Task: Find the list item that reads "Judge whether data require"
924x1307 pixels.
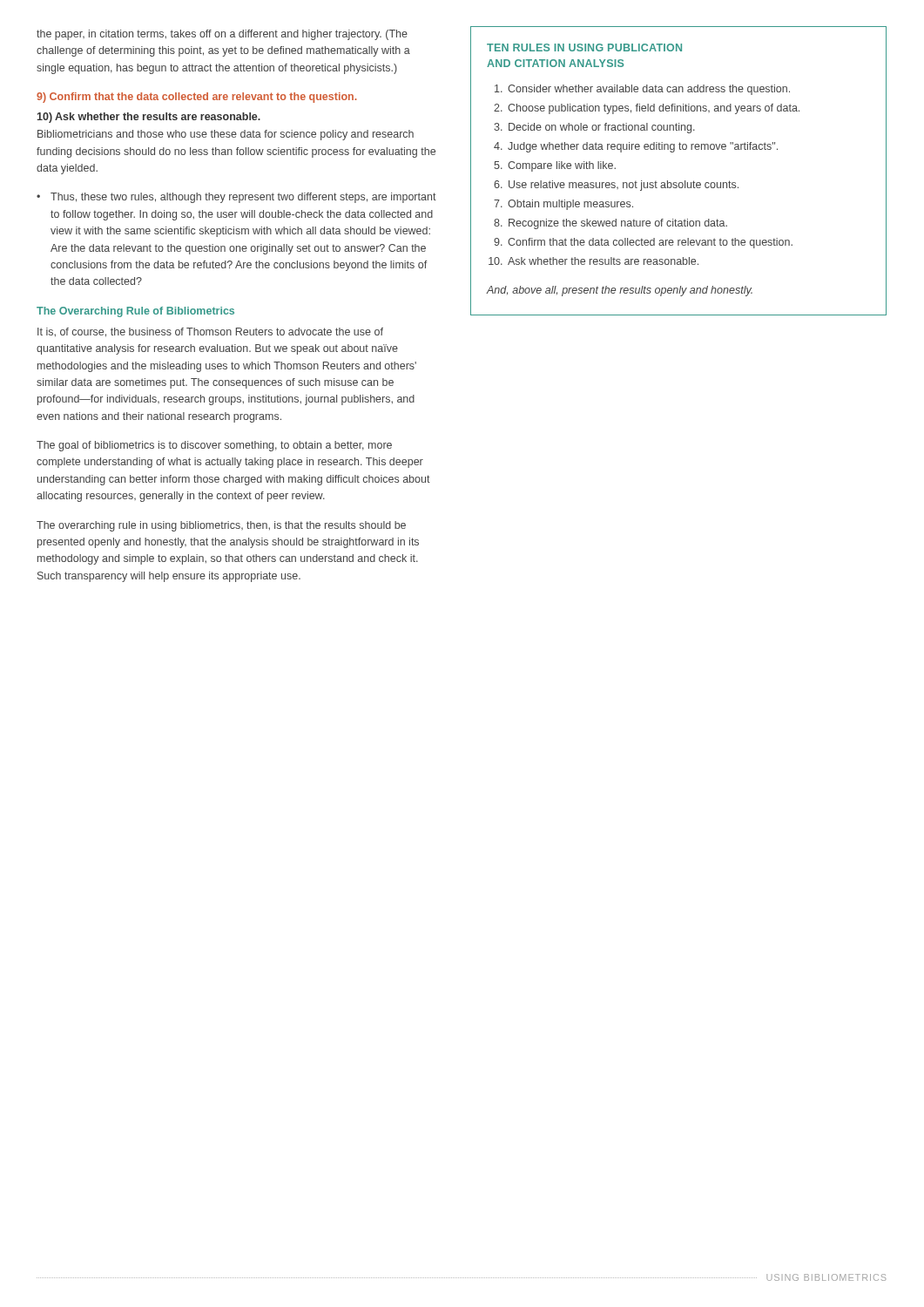Action: (643, 146)
